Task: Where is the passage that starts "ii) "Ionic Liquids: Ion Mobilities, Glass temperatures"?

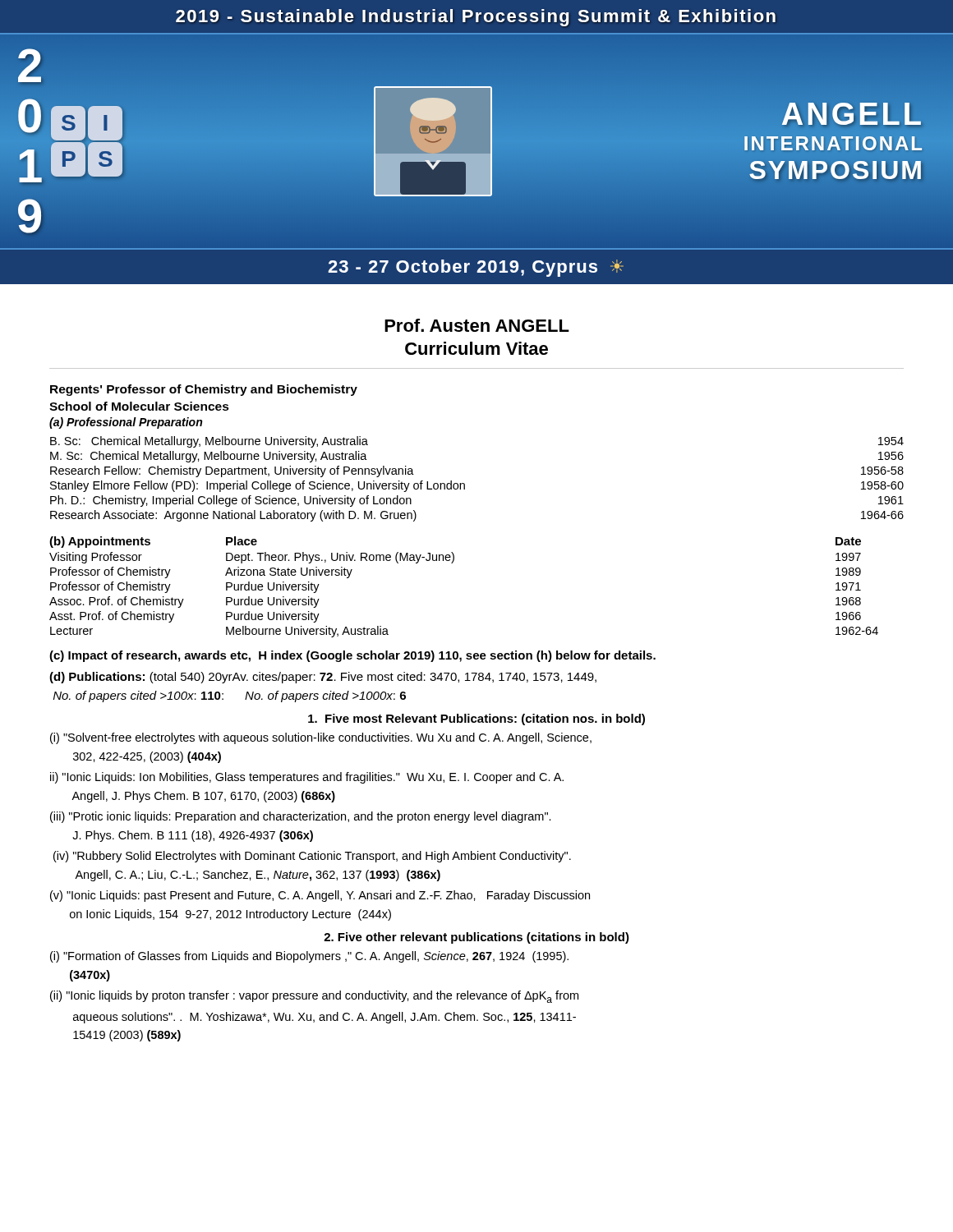Action: pyautogui.click(x=307, y=787)
